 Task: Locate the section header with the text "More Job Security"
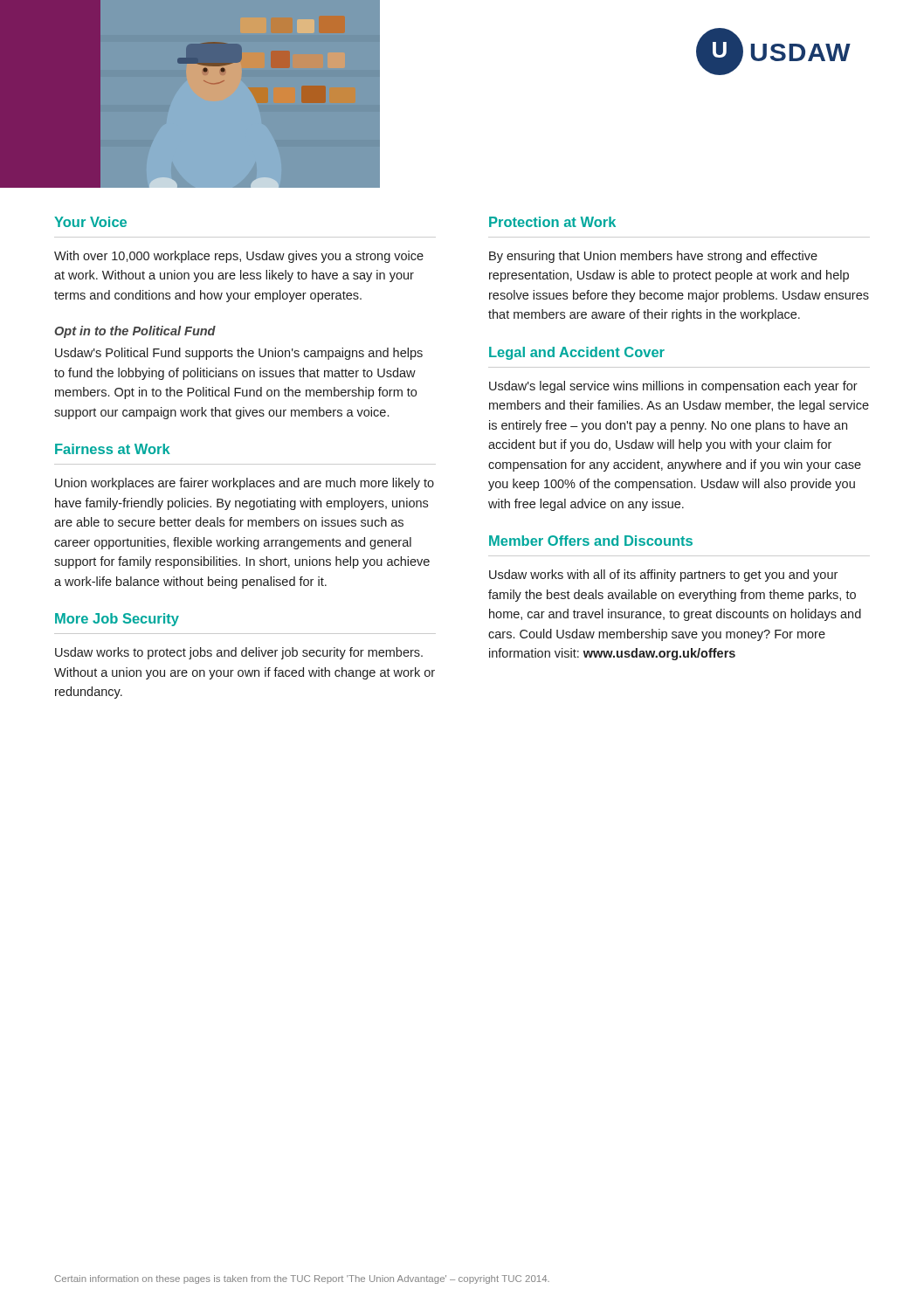[245, 622]
